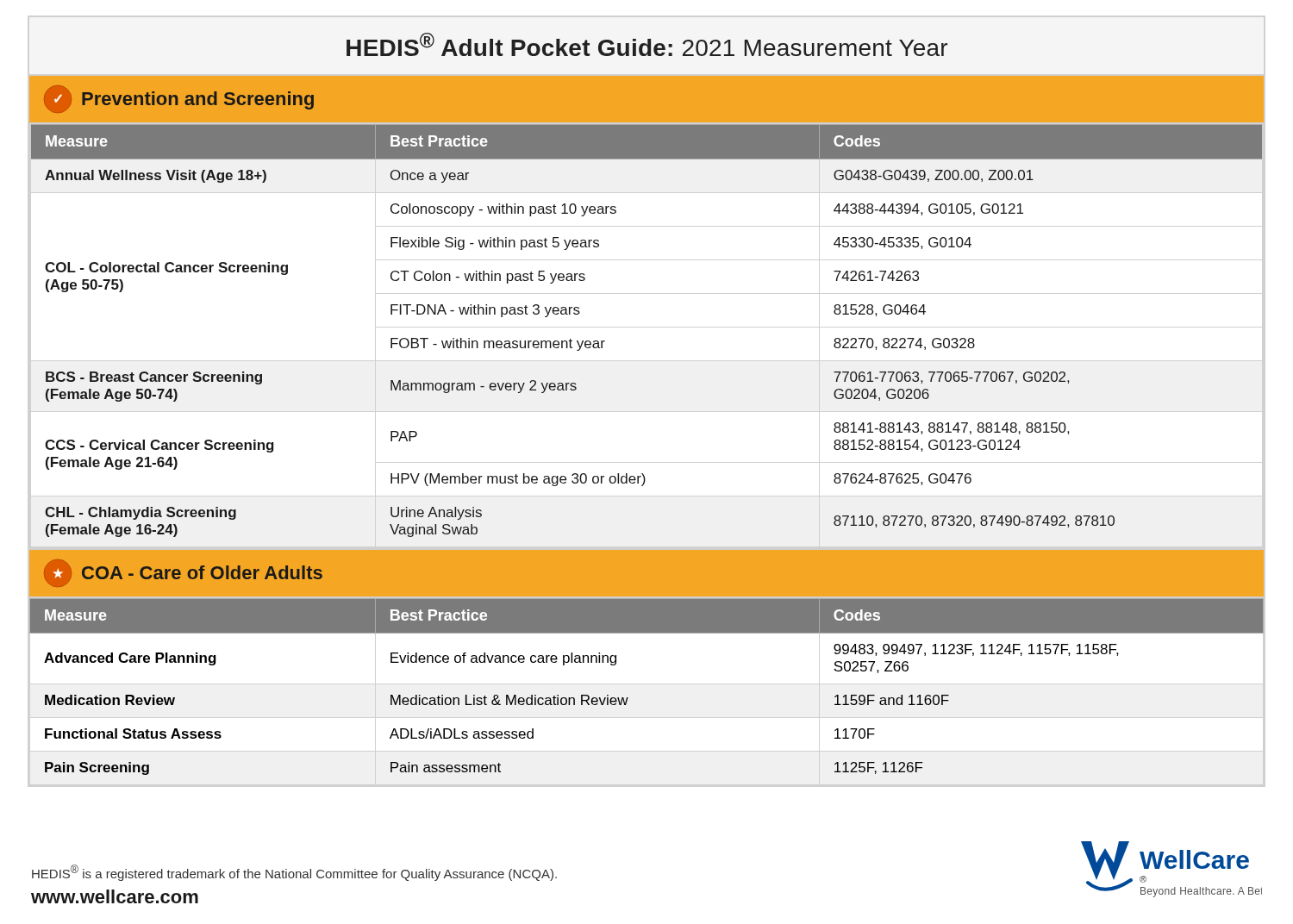Image resolution: width=1293 pixels, height=924 pixels.
Task: Where does it say "HEDIS® Adult Pocket Guide: 2021 Measurement Year"?
Action: coord(646,45)
